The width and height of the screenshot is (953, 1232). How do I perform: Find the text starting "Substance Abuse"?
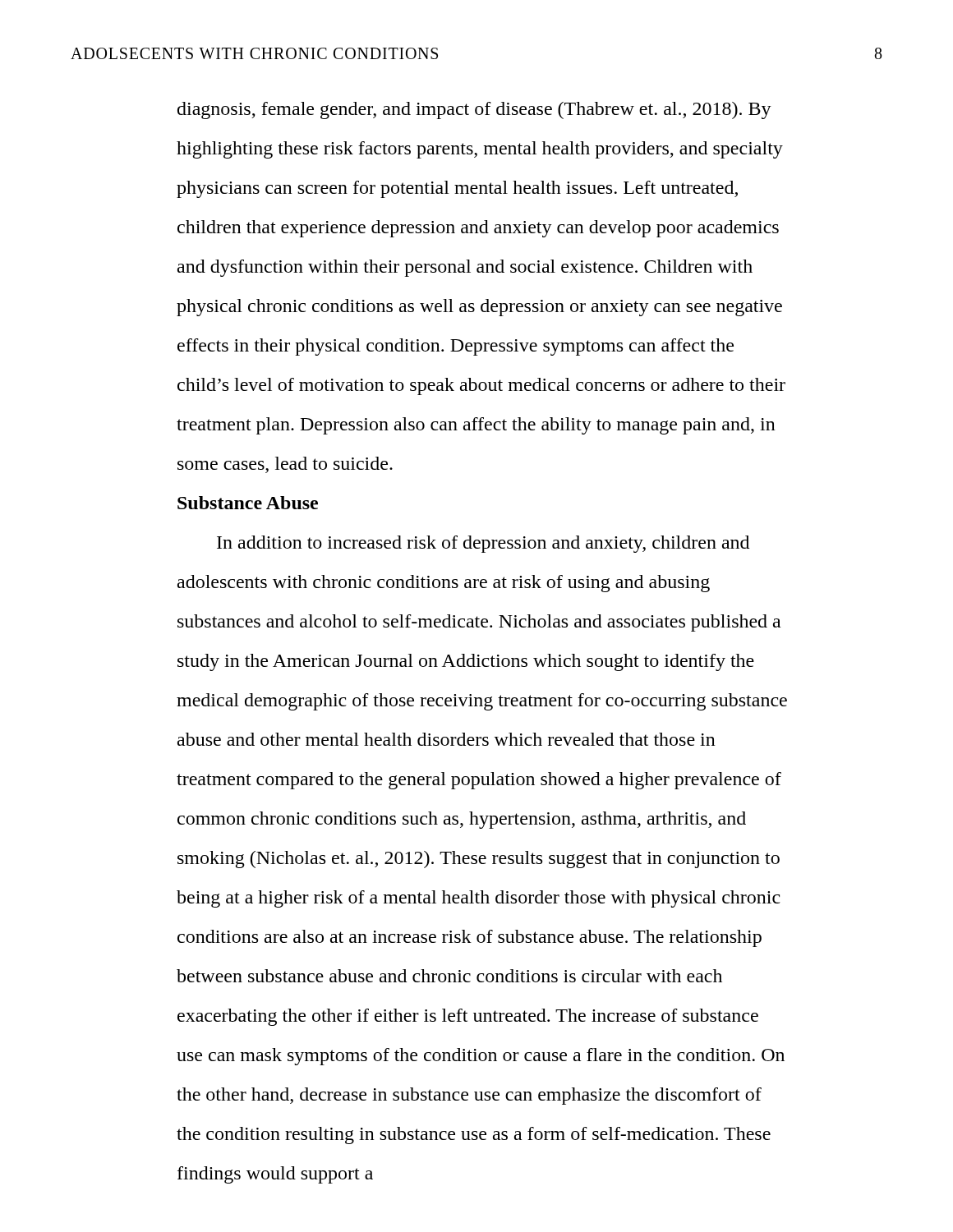point(248,503)
